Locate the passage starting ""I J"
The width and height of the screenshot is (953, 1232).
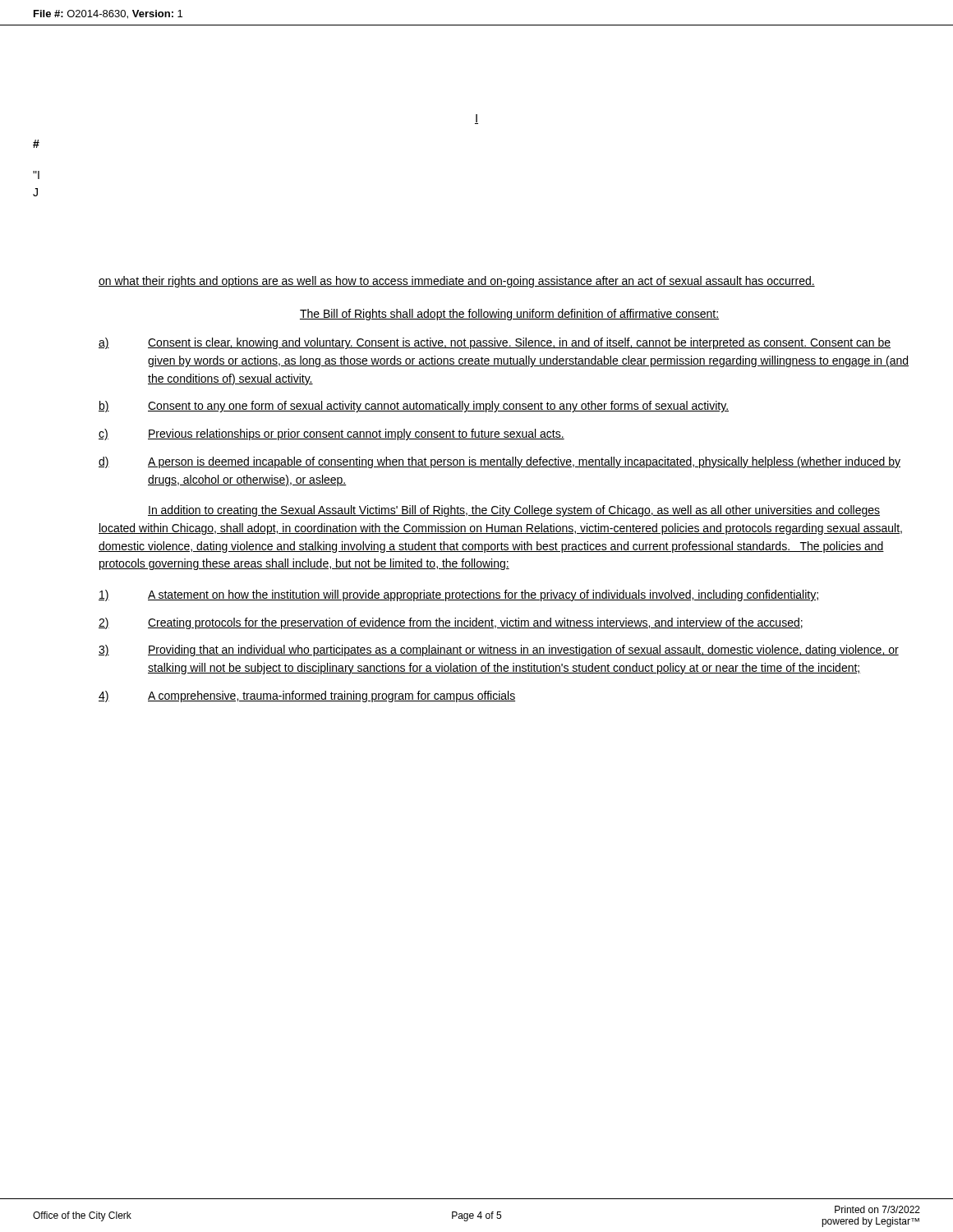(36, 184)
